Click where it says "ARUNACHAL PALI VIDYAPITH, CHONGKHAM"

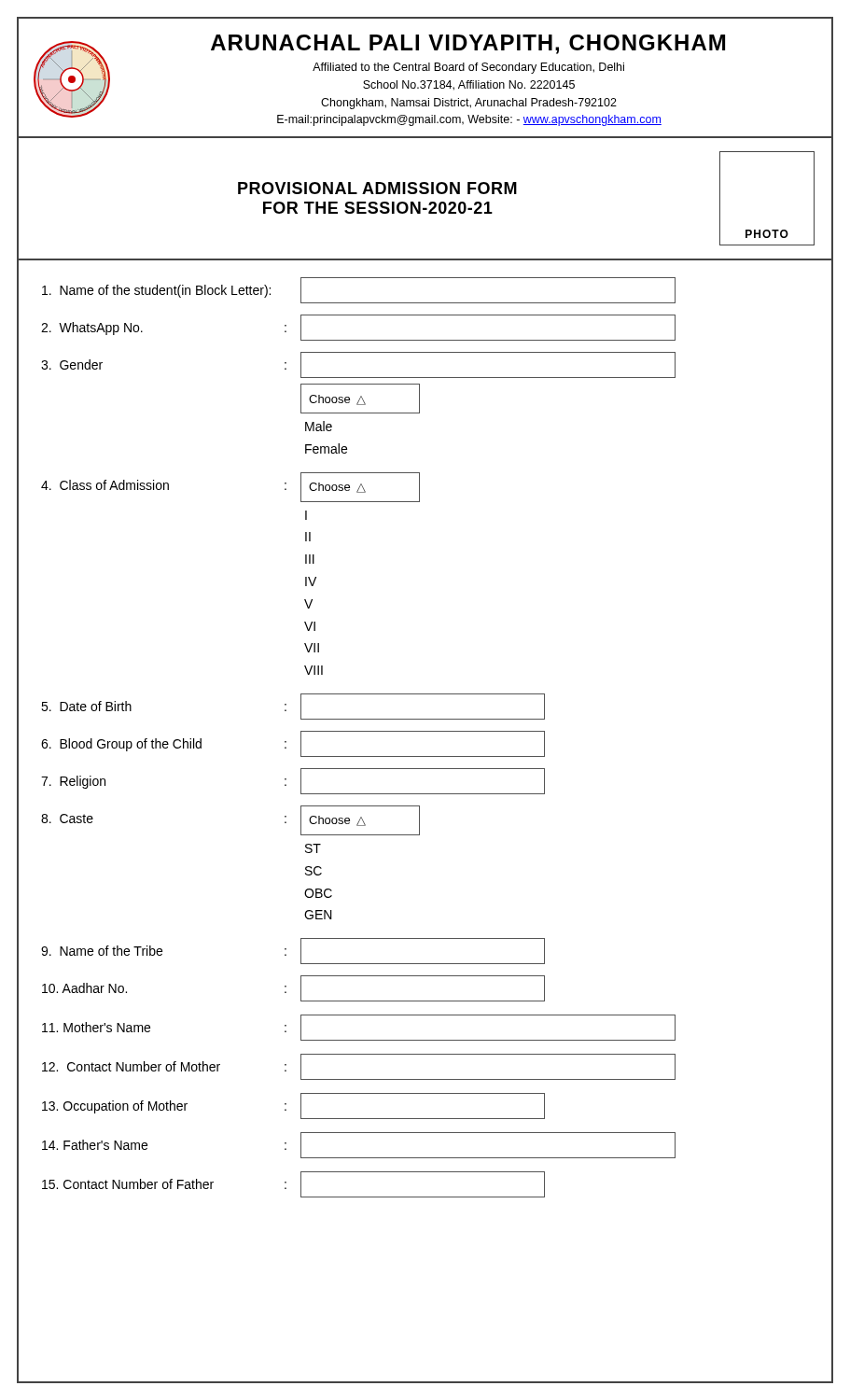469,43
